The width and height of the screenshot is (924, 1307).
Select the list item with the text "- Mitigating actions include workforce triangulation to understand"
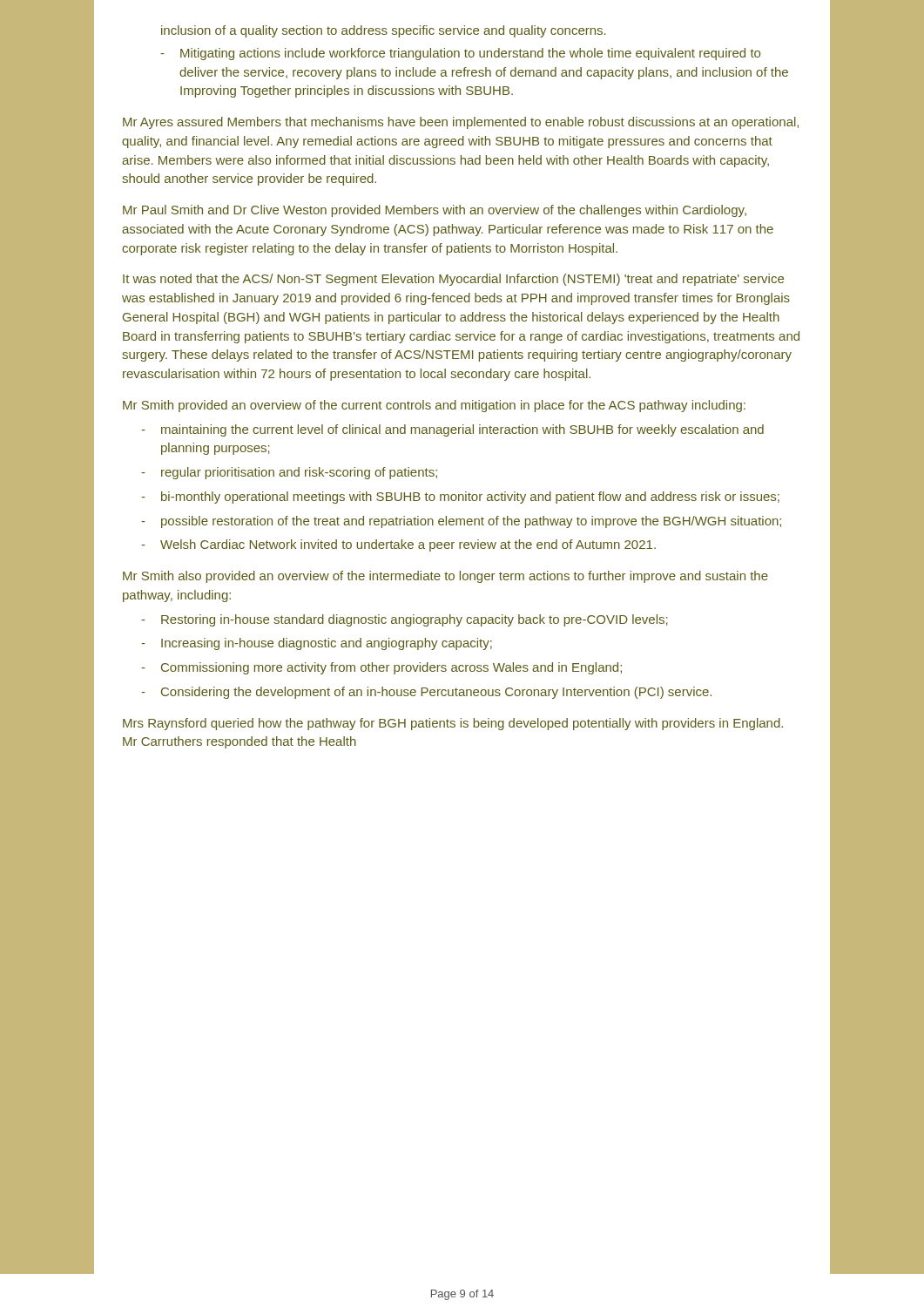481,72
